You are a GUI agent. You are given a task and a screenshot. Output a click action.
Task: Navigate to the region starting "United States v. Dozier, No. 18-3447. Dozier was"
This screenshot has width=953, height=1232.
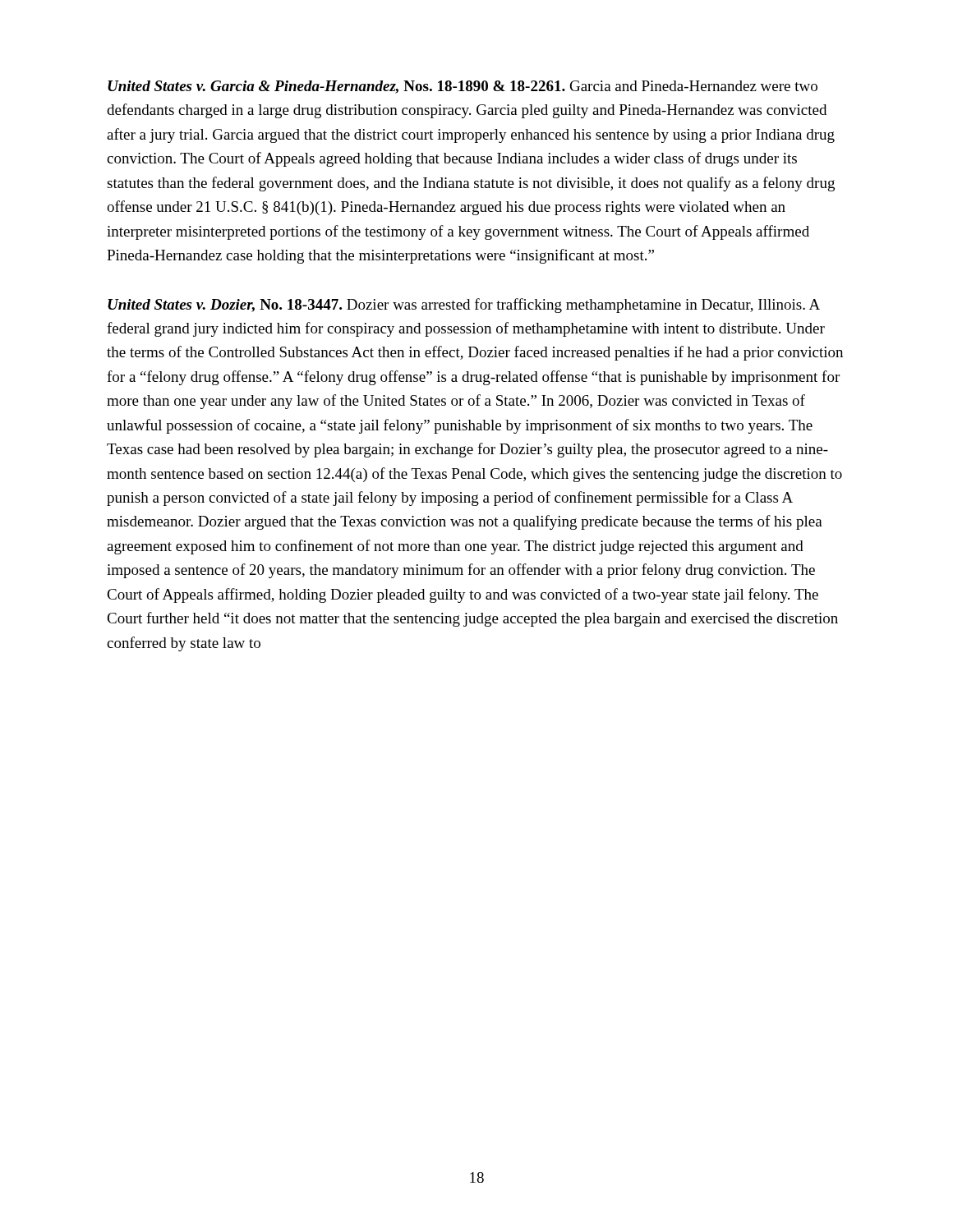(475, 473)
